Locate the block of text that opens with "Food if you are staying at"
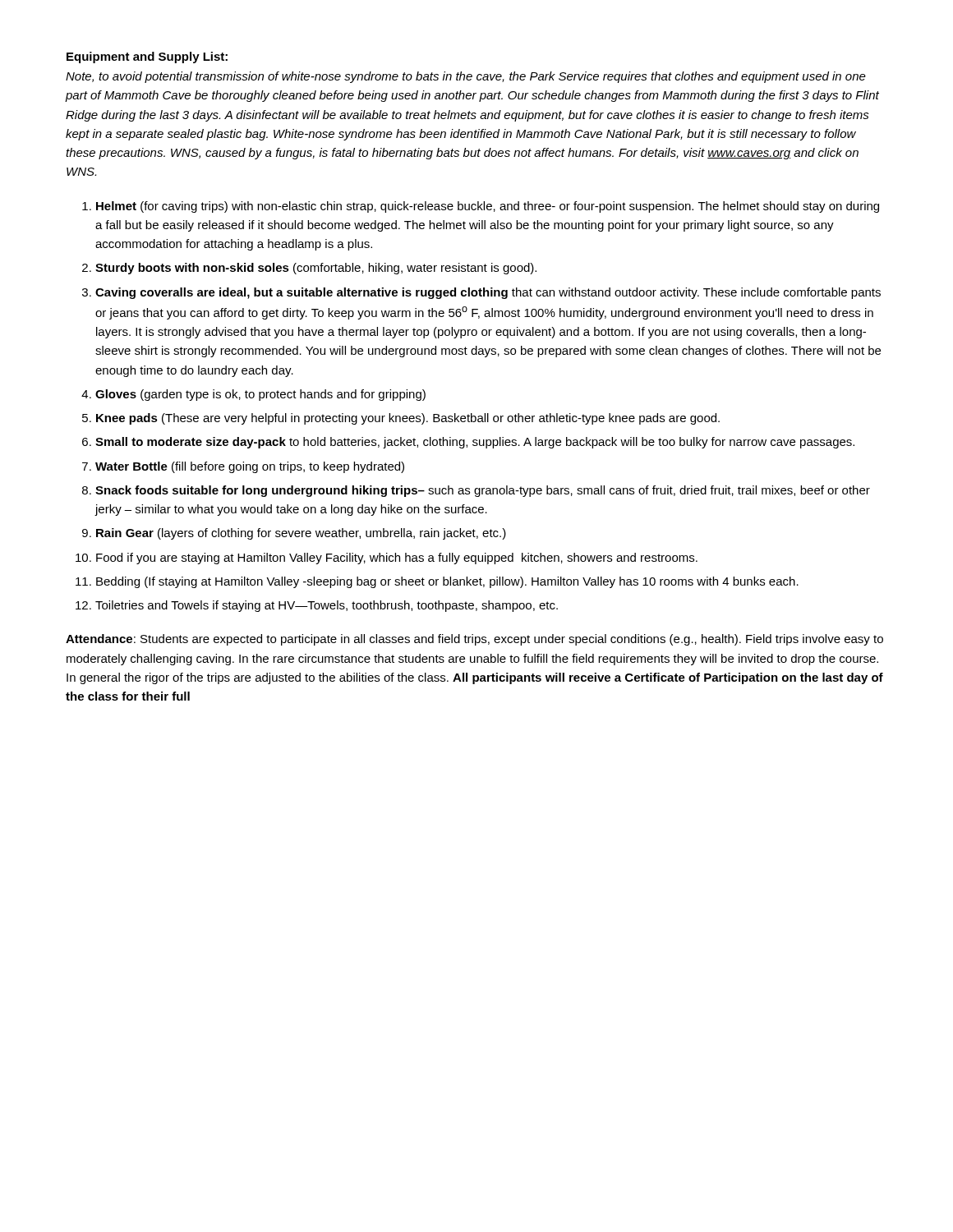 397,557
